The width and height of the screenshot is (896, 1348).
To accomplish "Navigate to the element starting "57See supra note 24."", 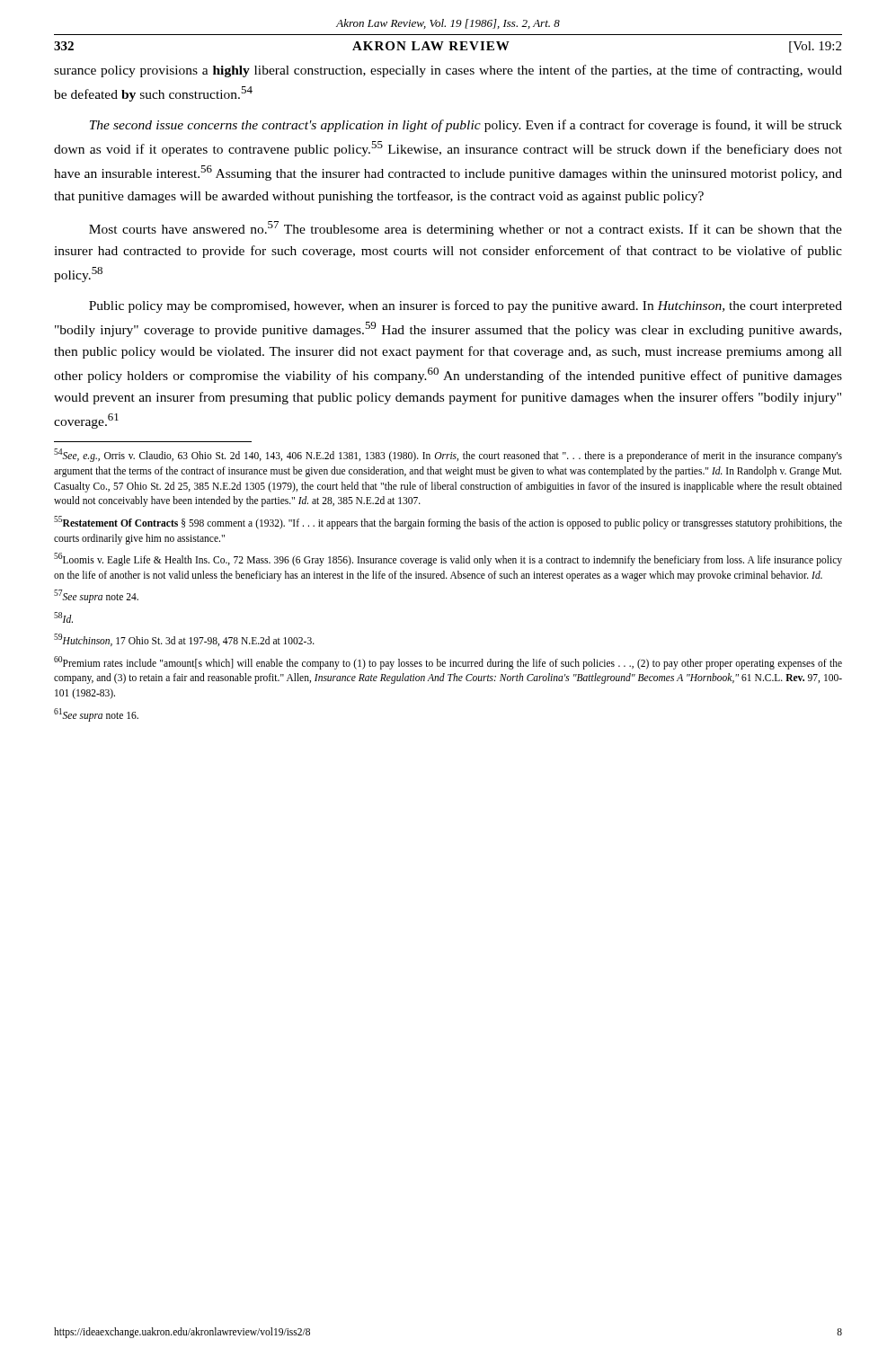I will coord(96,596).
